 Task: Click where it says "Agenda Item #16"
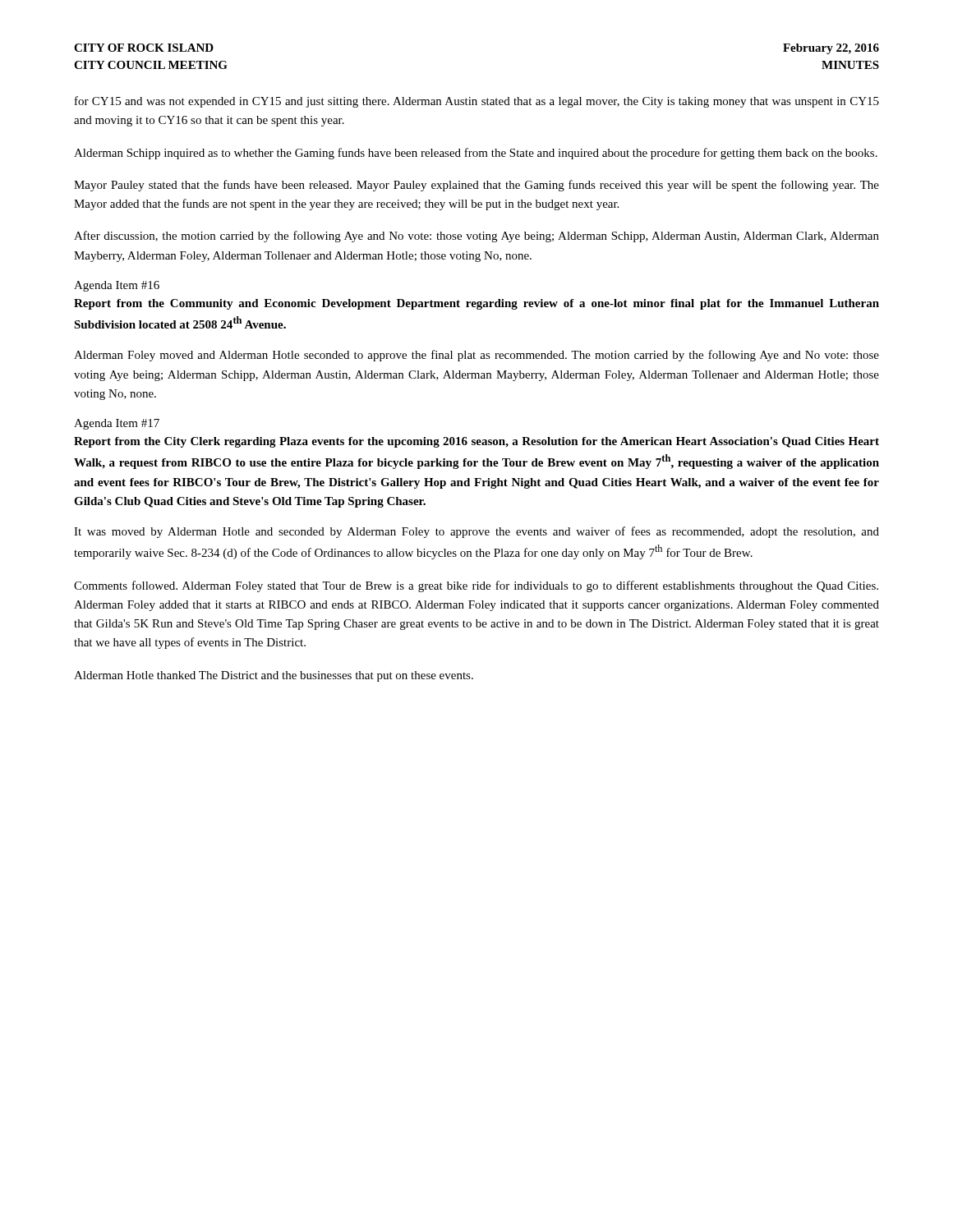point(117,285)
